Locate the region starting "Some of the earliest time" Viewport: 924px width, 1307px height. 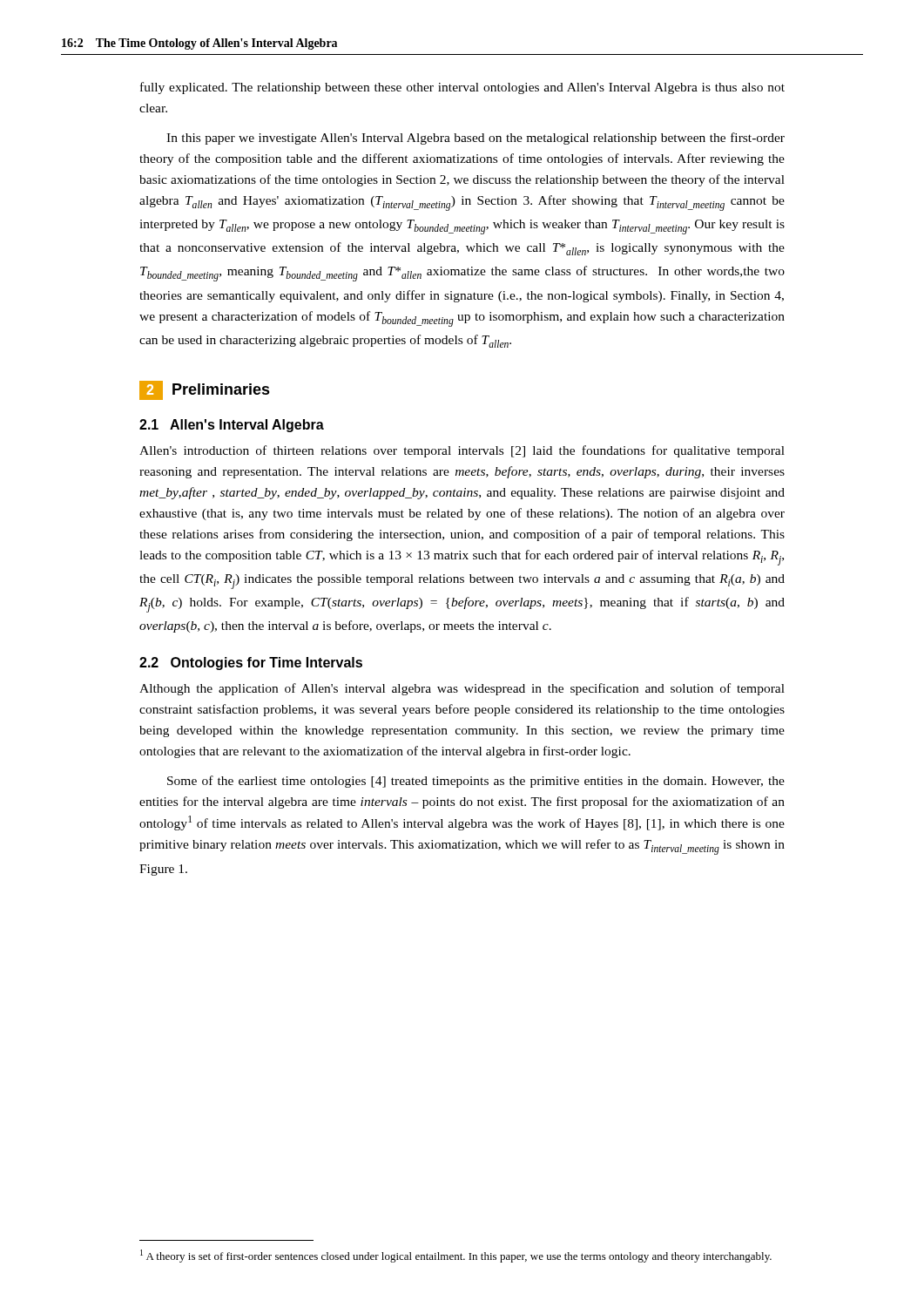click(x=462, y=825)
